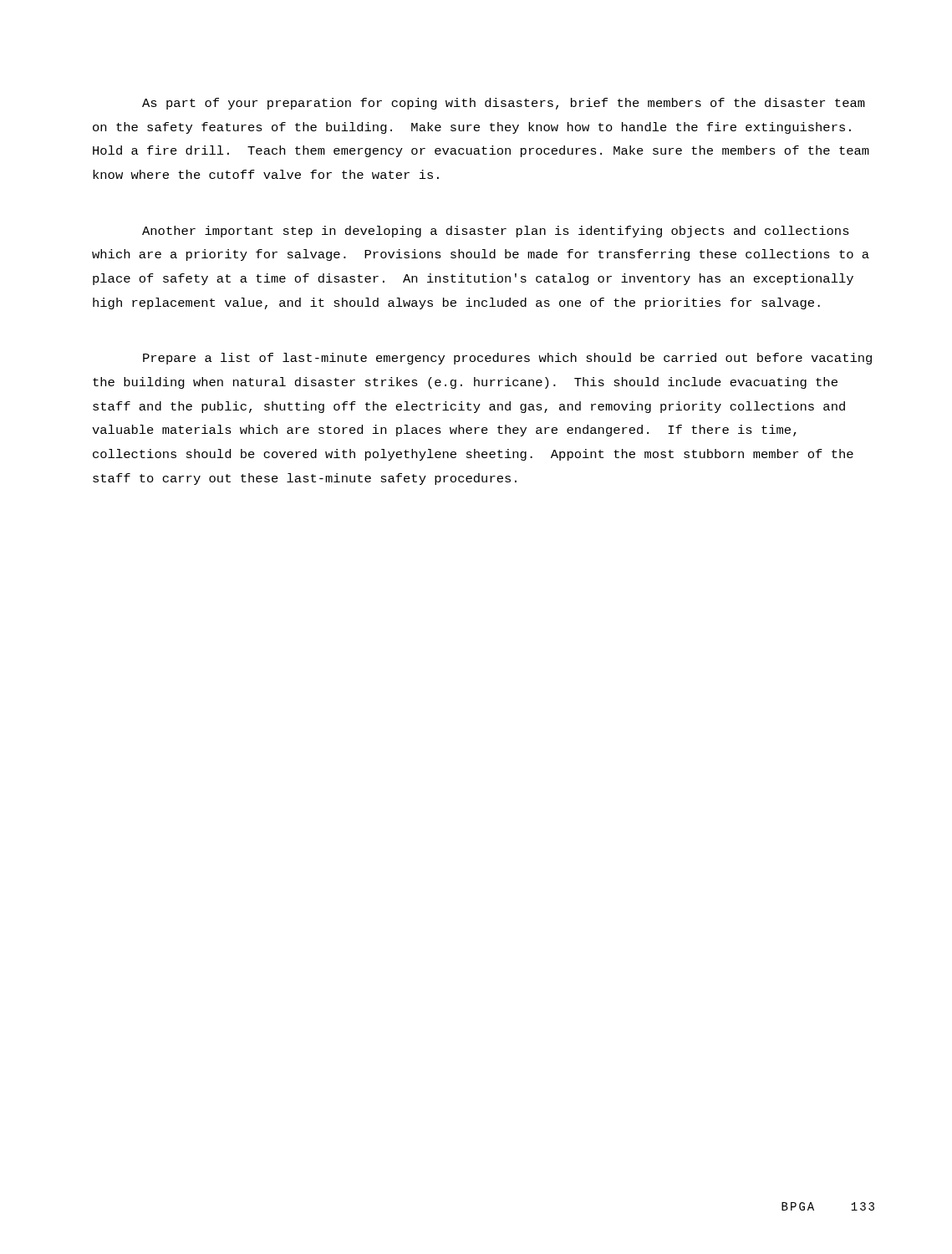The image size is (952, 1254).
Task: Click on the text block that reads "As part of"
Action: 481,140
